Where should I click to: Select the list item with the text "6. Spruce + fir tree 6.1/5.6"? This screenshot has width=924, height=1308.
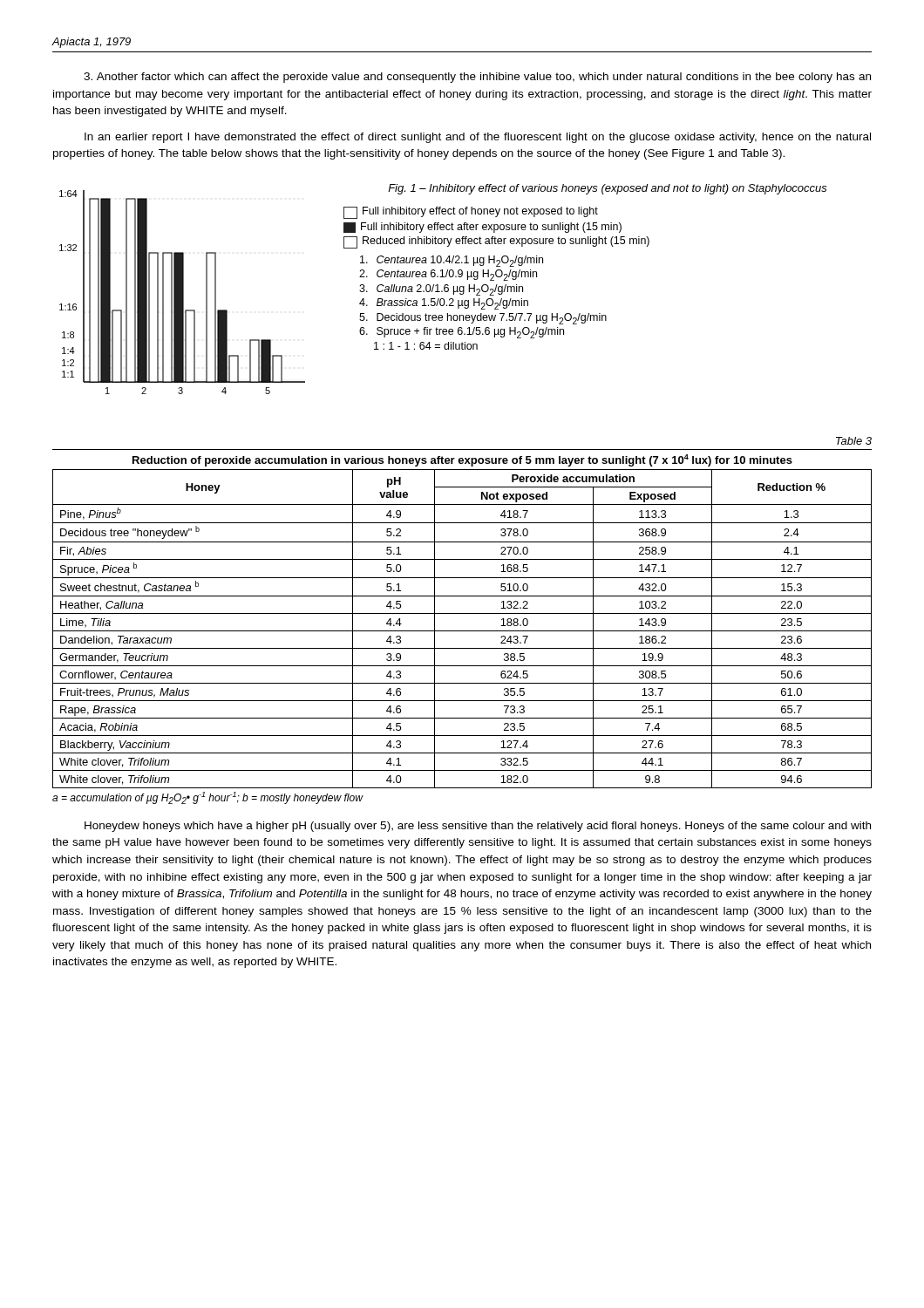[x=462, y=333]
